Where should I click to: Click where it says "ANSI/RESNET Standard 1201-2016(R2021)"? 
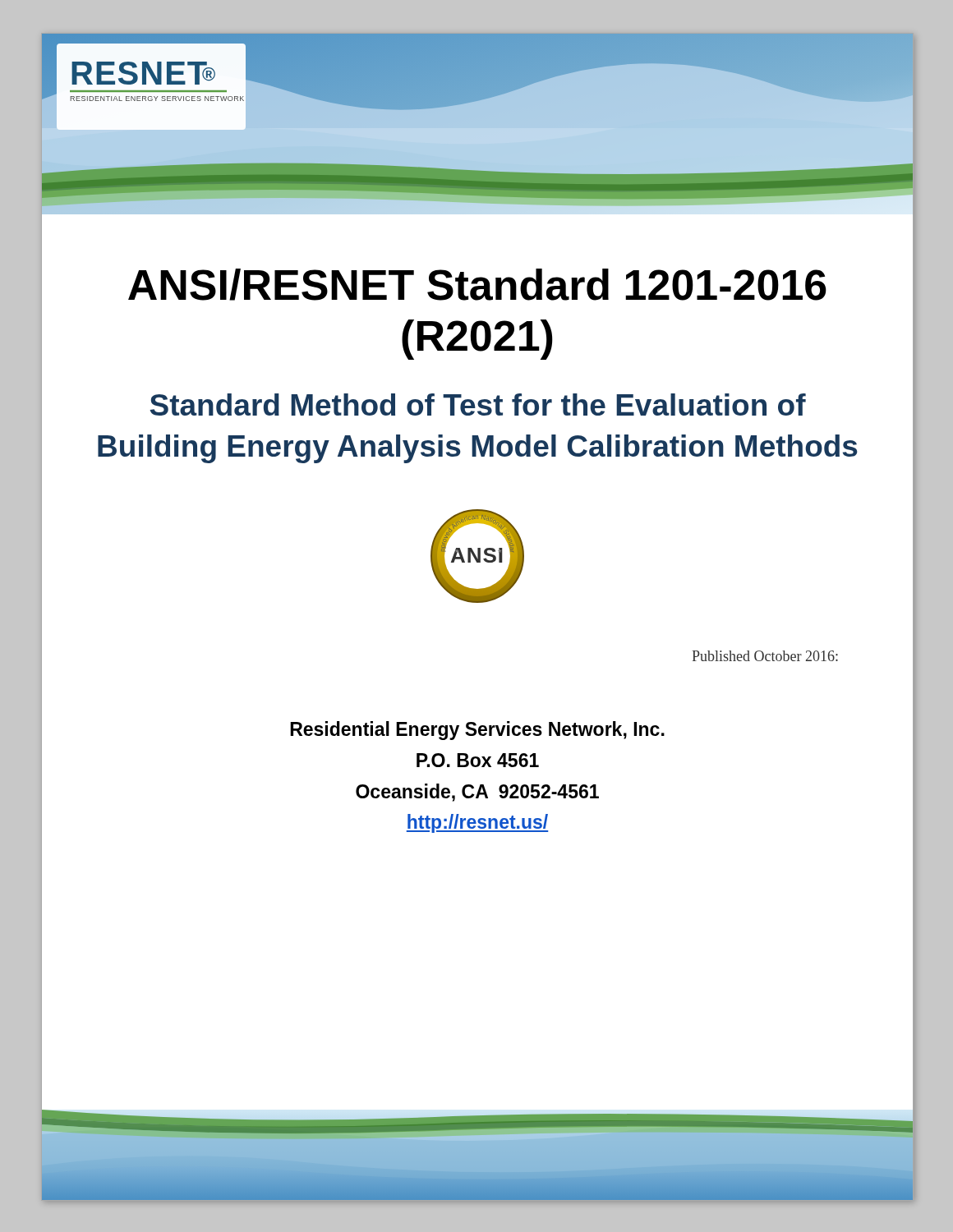pyautogui.click(x=477, y=311)
